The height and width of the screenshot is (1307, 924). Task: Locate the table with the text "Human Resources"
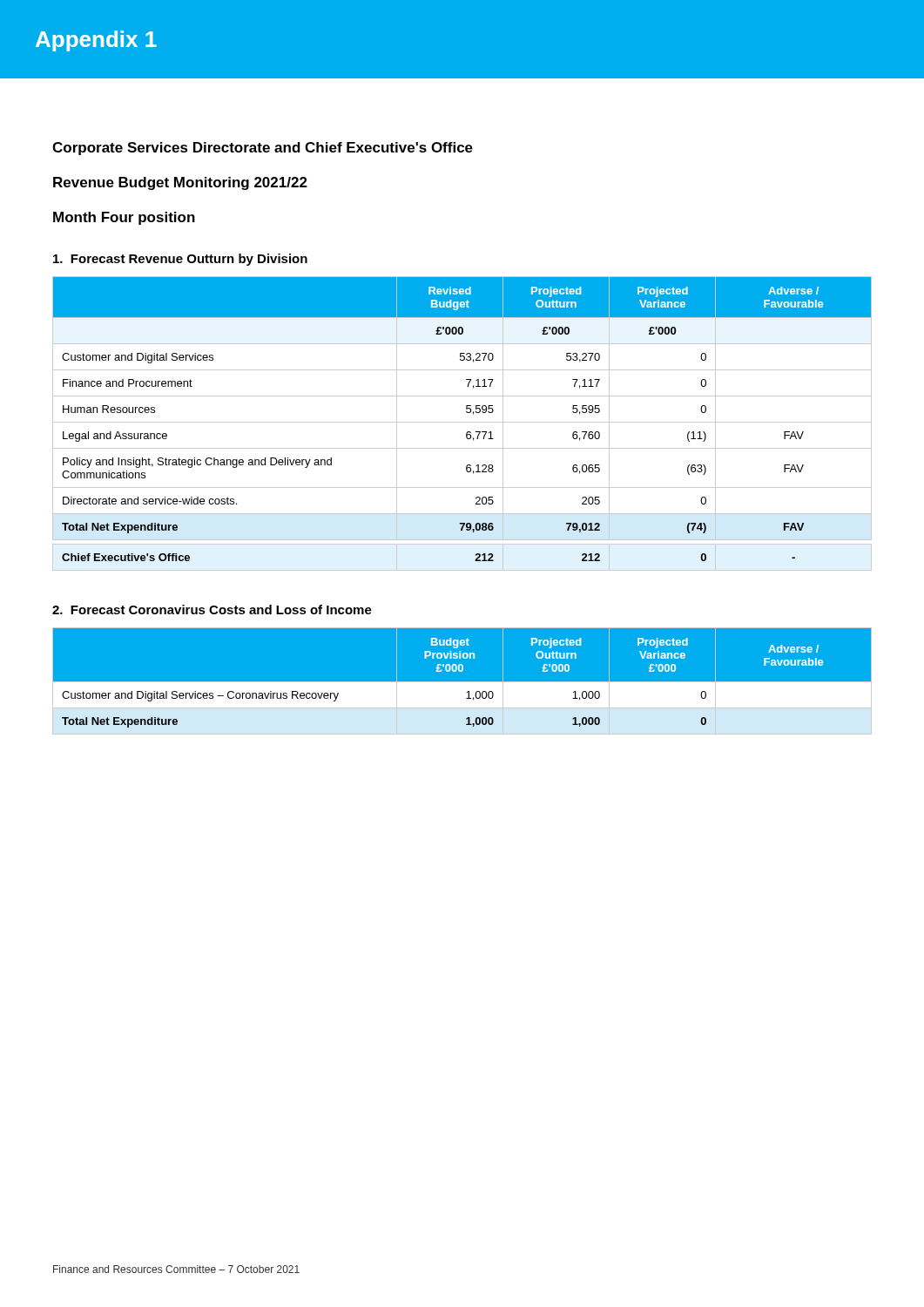coord(462,423)
